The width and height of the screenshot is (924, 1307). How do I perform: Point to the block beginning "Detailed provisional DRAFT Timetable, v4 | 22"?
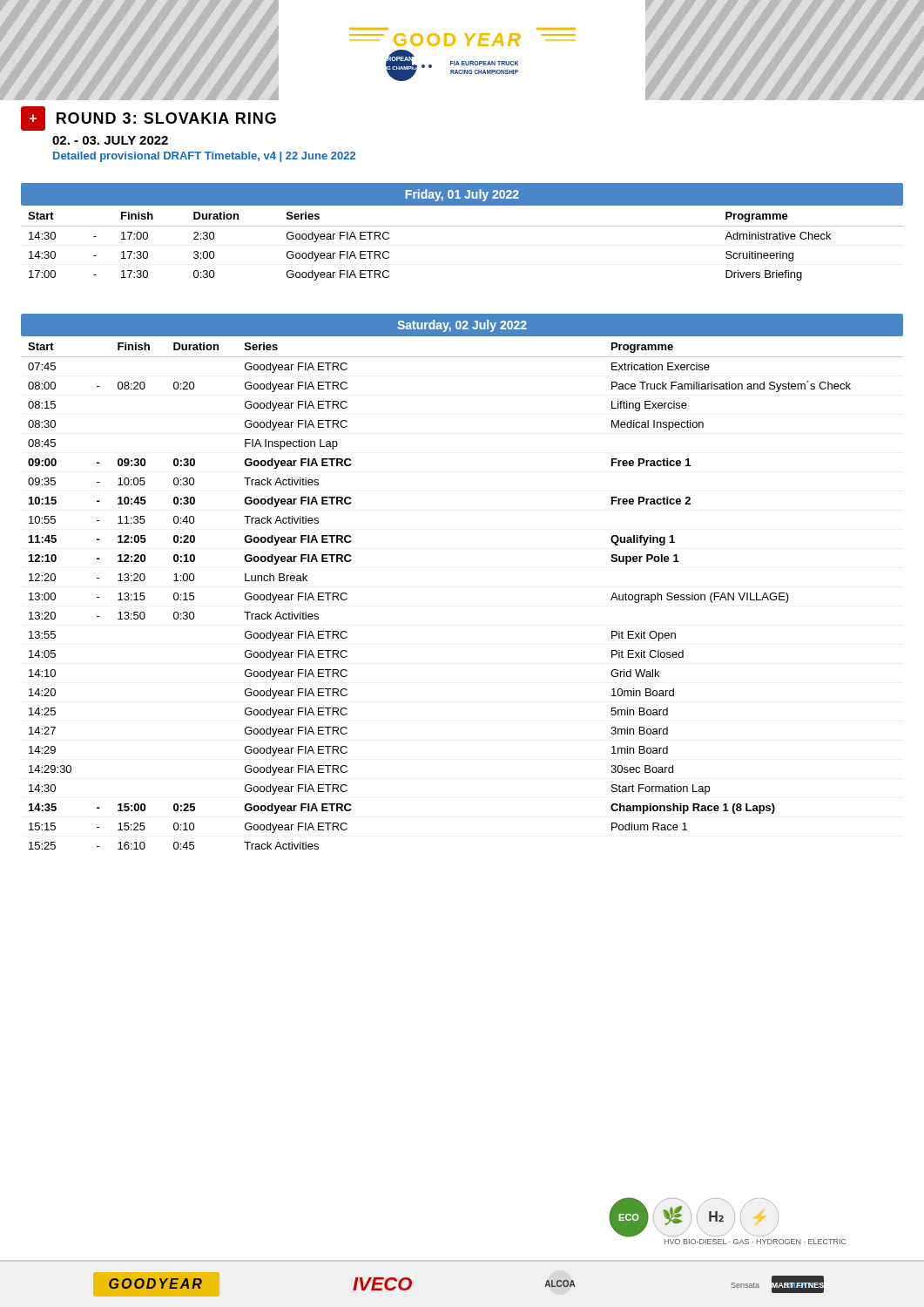(204, 156)
